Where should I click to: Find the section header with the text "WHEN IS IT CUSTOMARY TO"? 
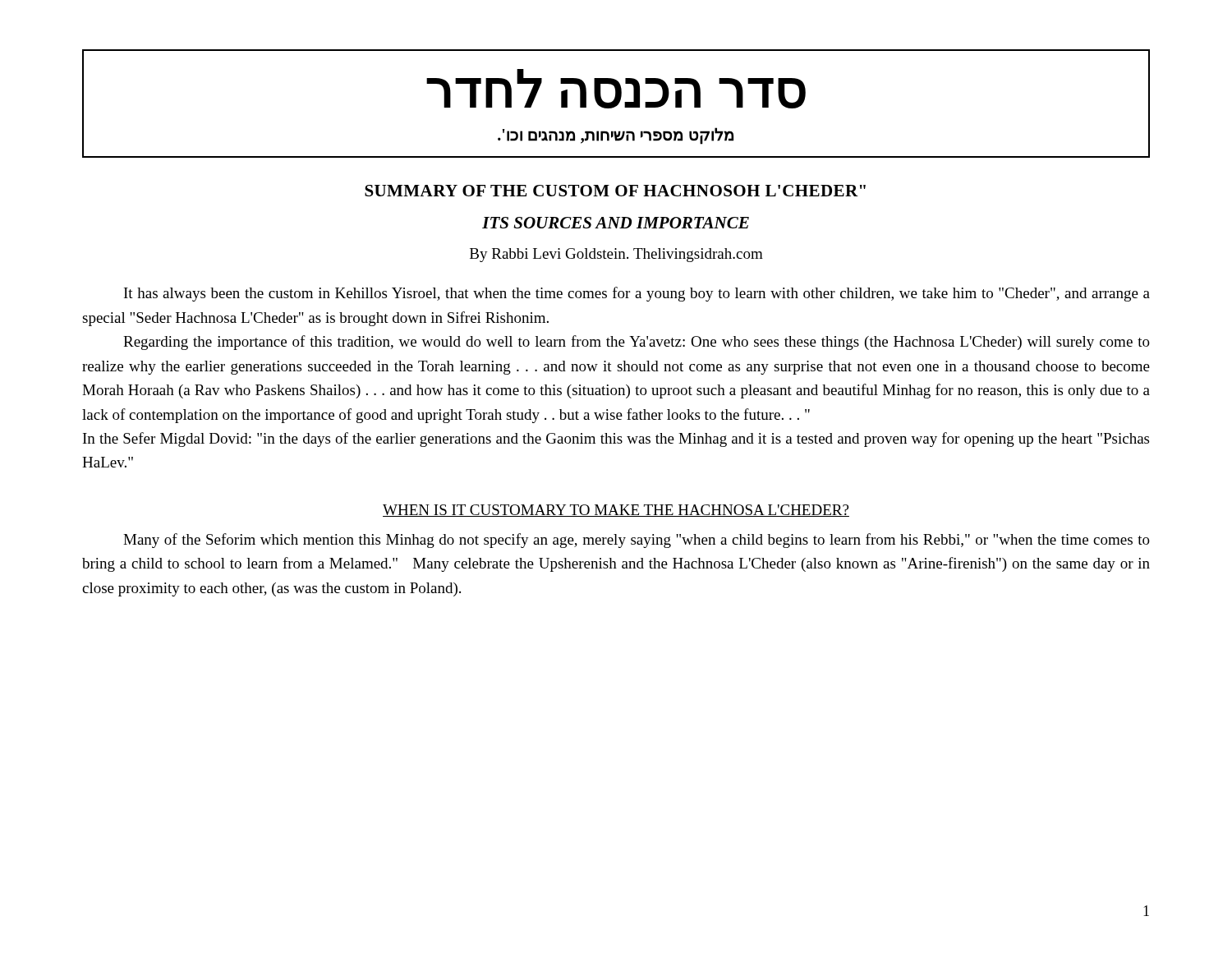(x=616, y=510)
